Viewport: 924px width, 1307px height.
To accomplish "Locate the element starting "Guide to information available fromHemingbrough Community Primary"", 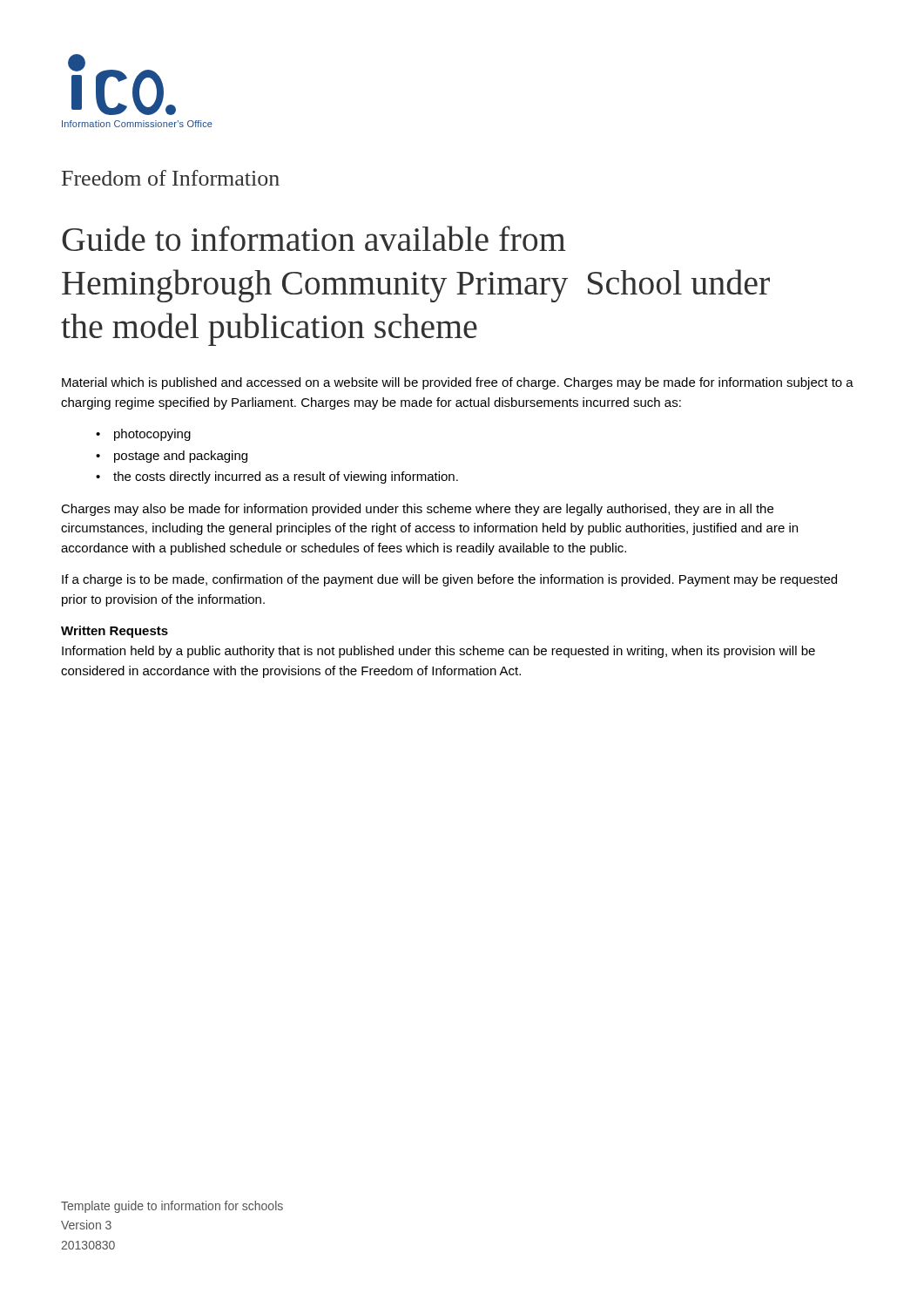I will 416,283.
